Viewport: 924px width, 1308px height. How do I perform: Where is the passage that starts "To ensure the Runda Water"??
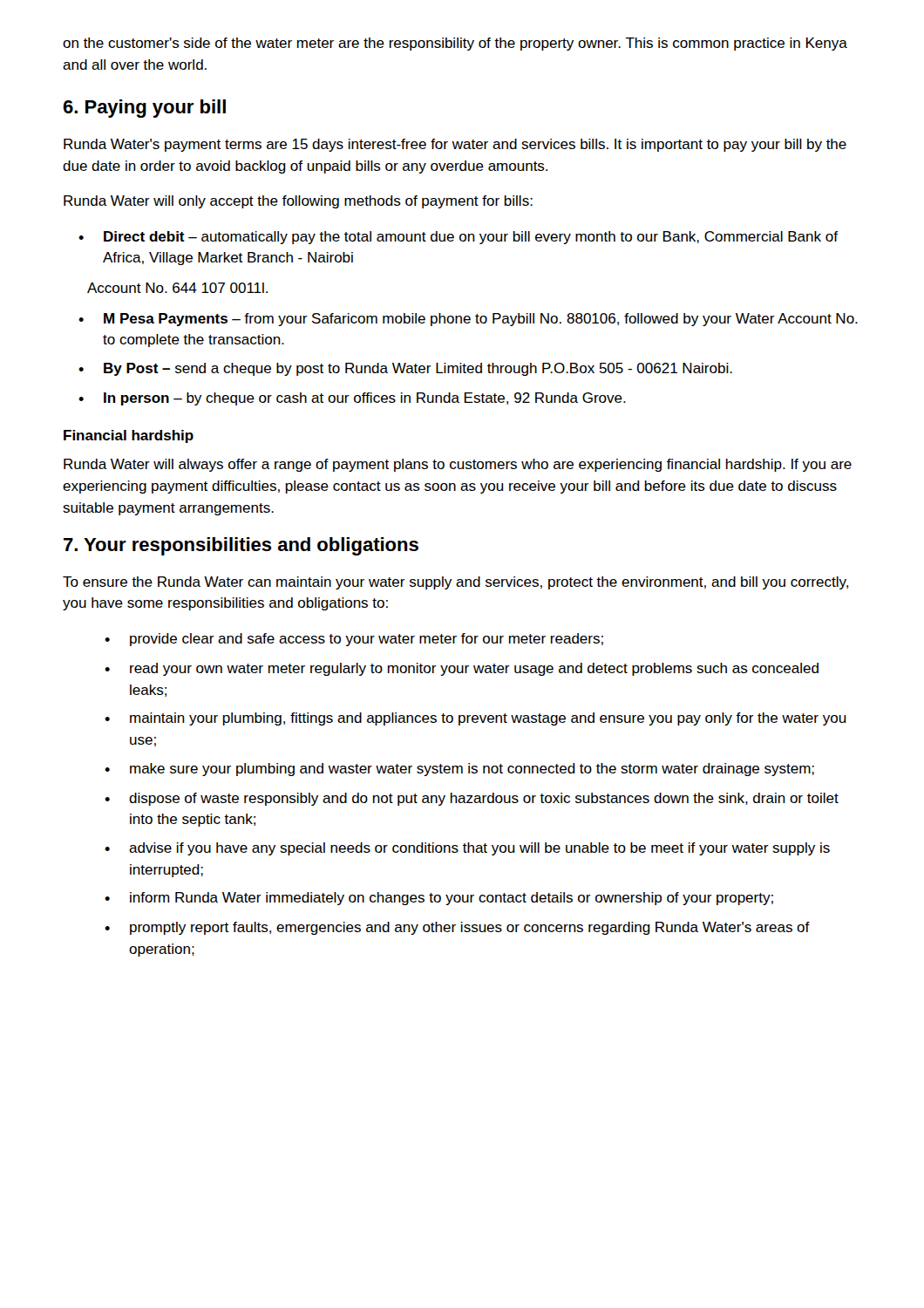[456, 593]
